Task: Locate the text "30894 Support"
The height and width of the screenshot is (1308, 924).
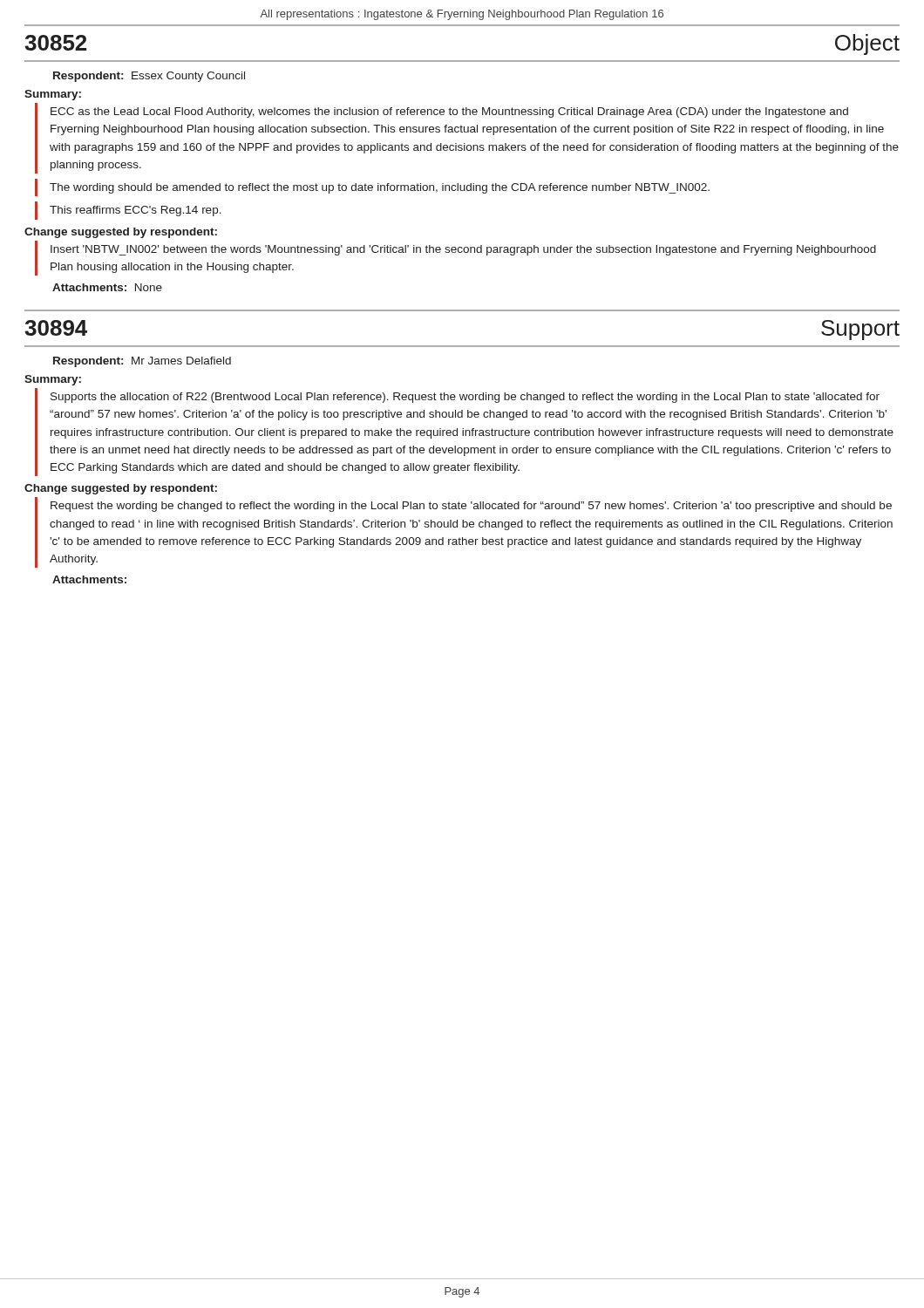Action: point(56,328)
